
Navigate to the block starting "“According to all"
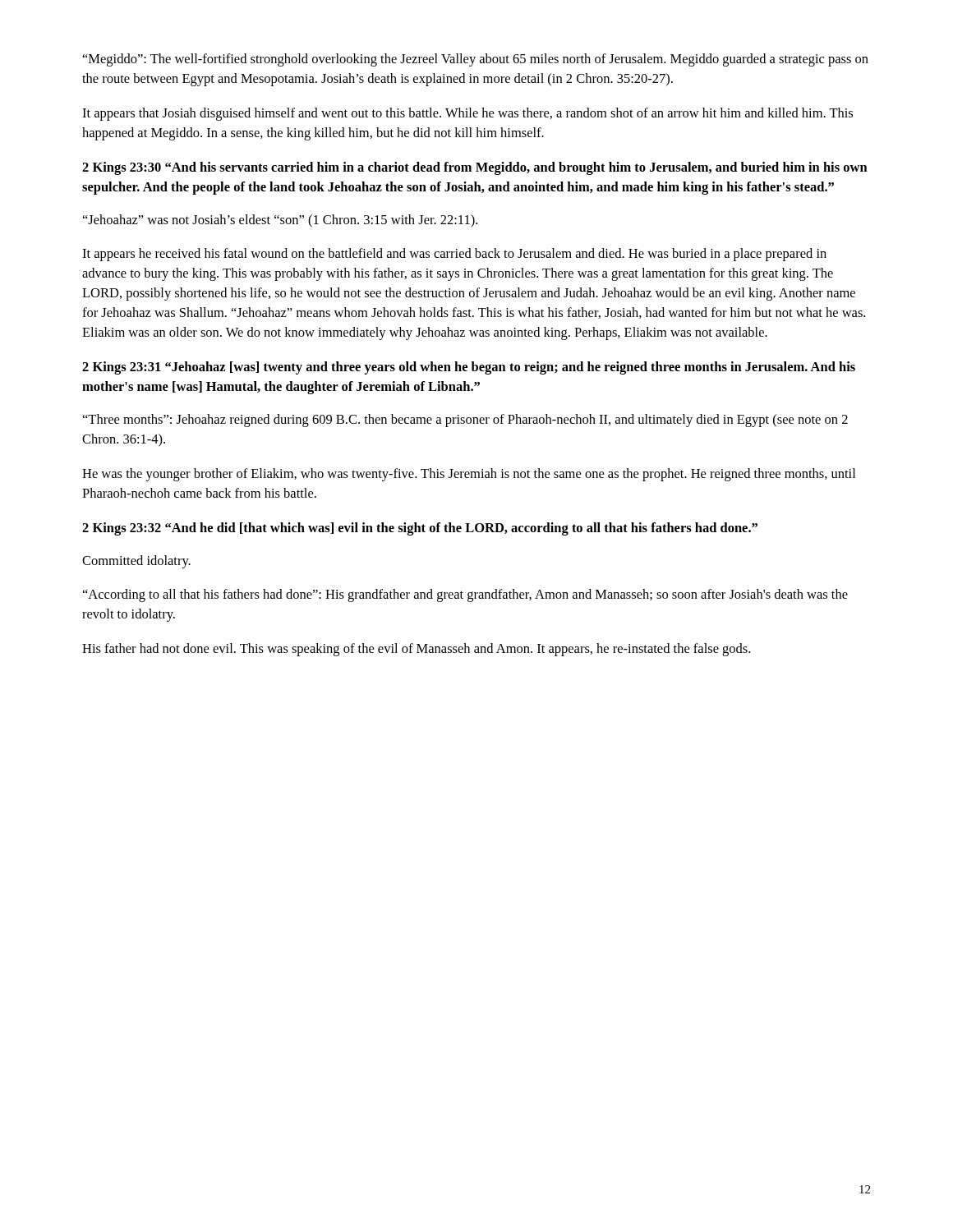point(465,604)
